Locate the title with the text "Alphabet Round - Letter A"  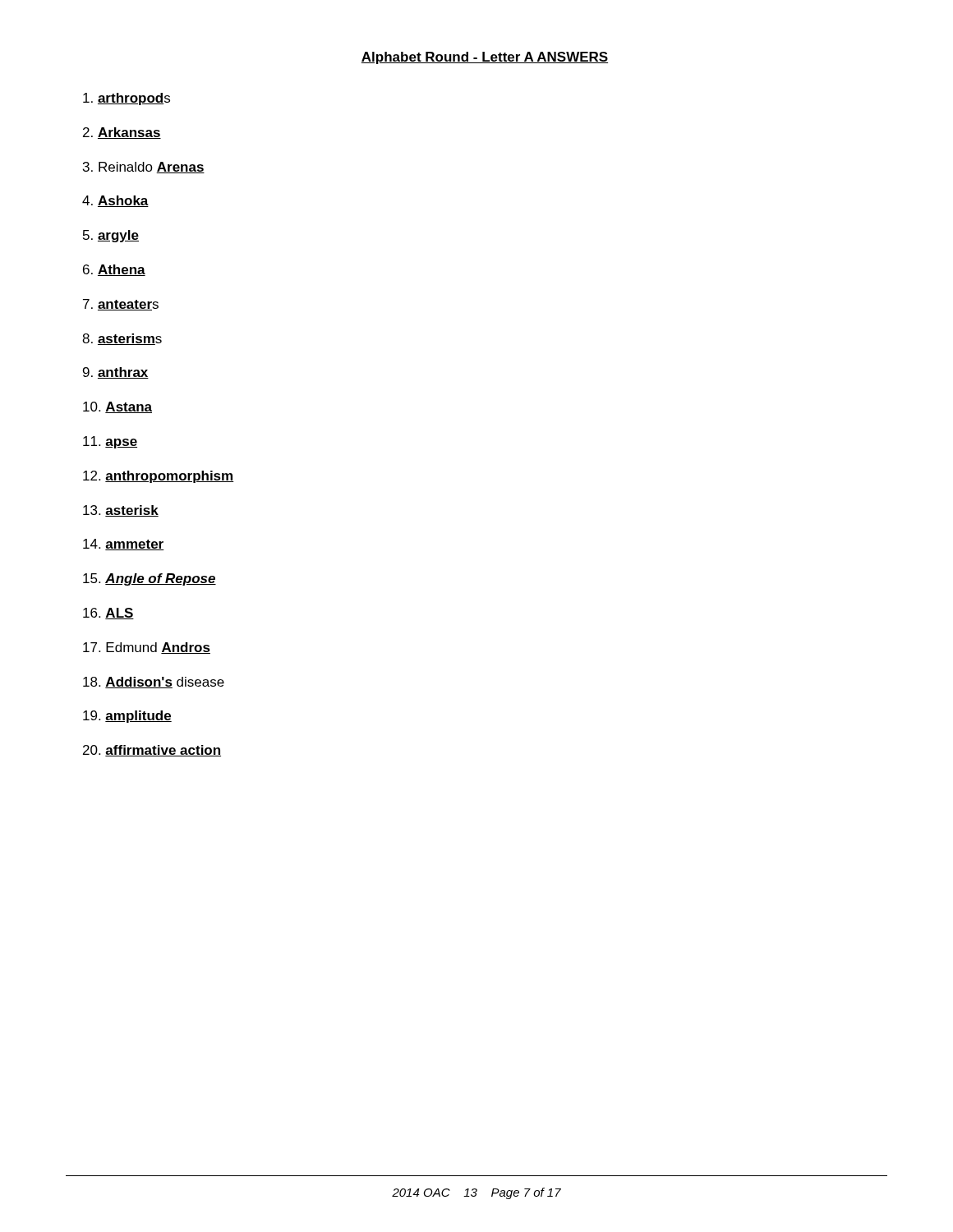click(485, 57)
